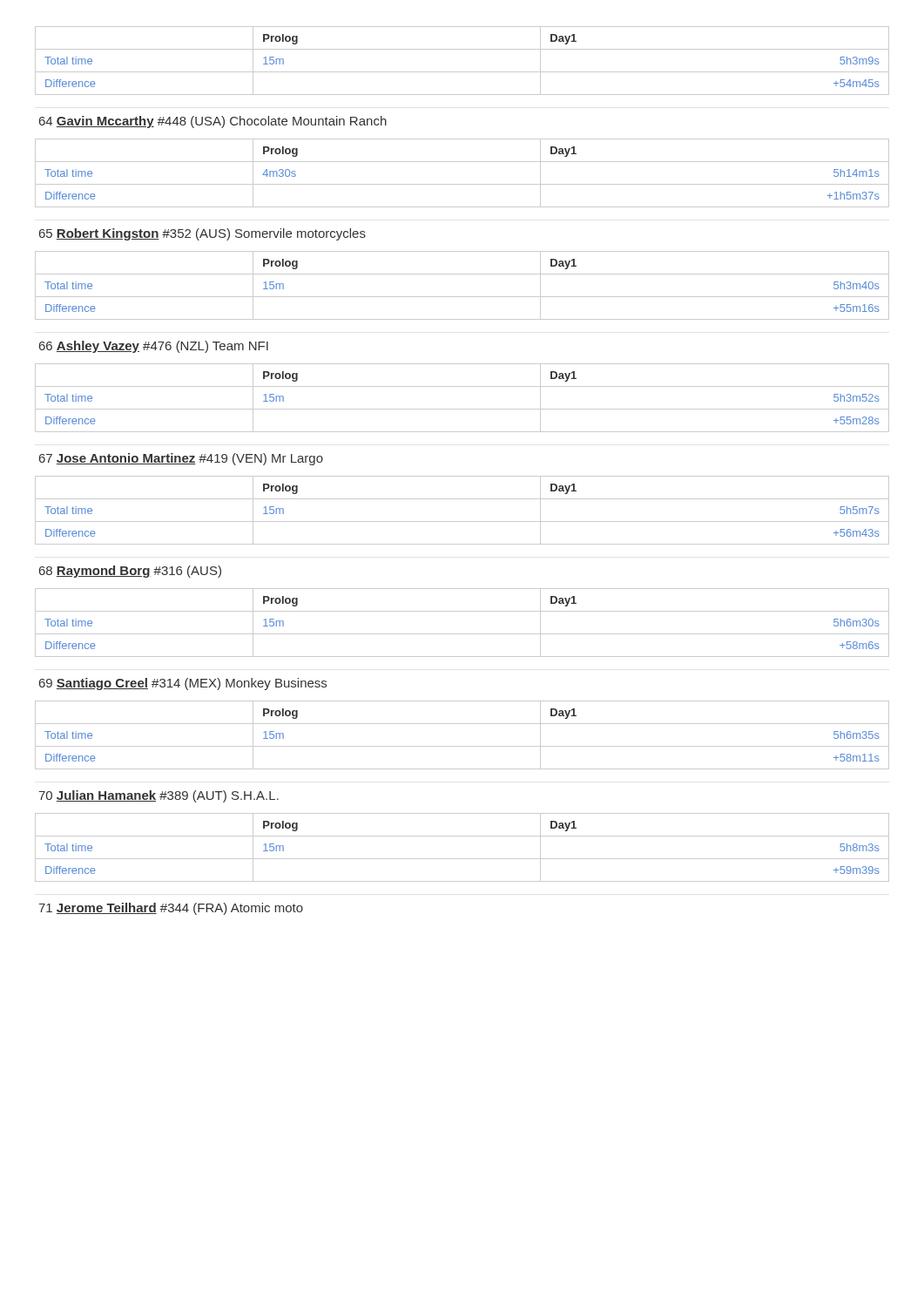This screenshot has width=924, height=1307.
Task: Select the block starting "68 Raymond Borg #316 (AUS)"
Action: tap(130, 570)
